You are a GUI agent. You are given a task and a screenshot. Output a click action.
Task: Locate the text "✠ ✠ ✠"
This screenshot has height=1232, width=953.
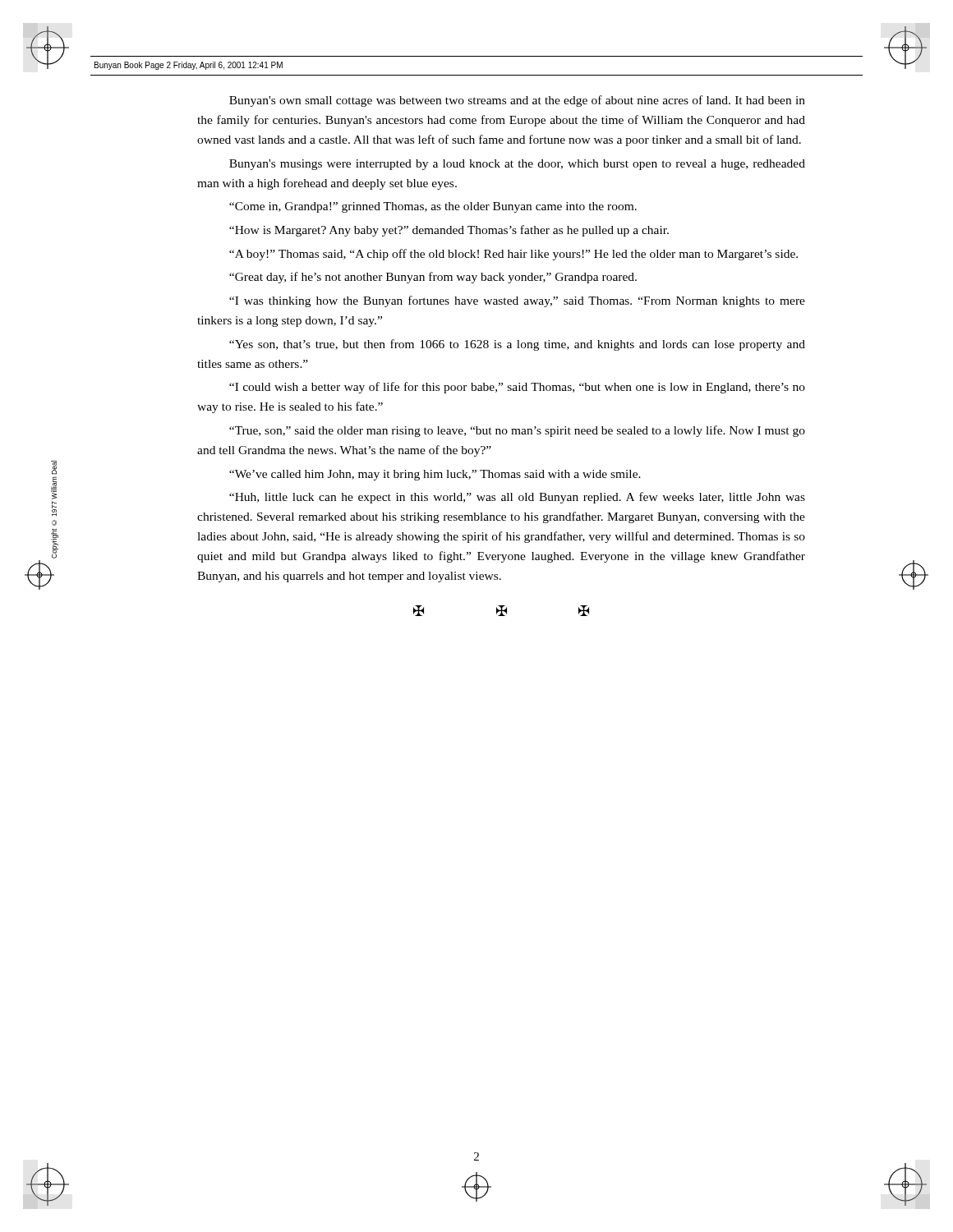tap(509, 611)
